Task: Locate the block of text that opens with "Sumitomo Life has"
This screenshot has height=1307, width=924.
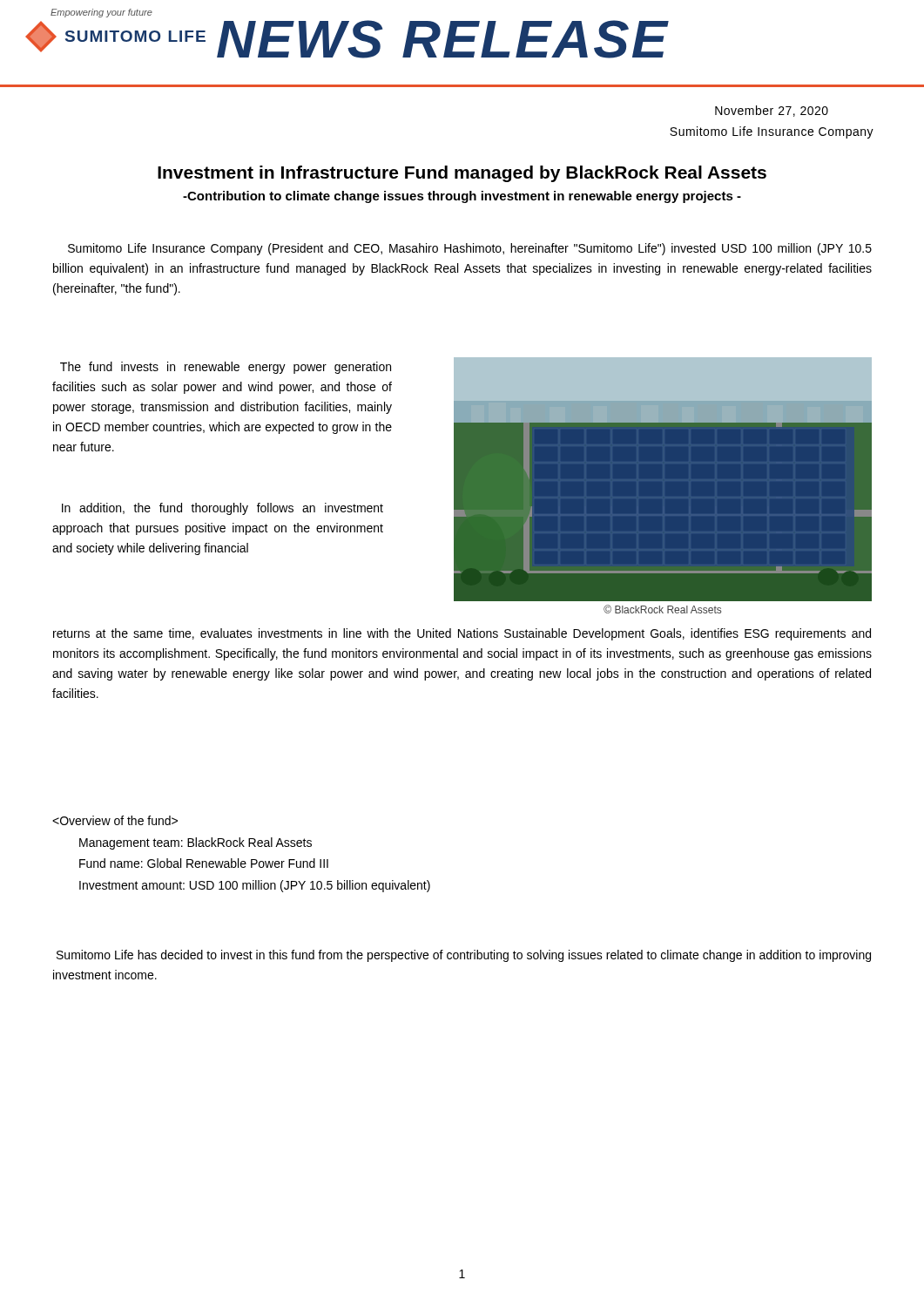Action: (x=462, y=965)
